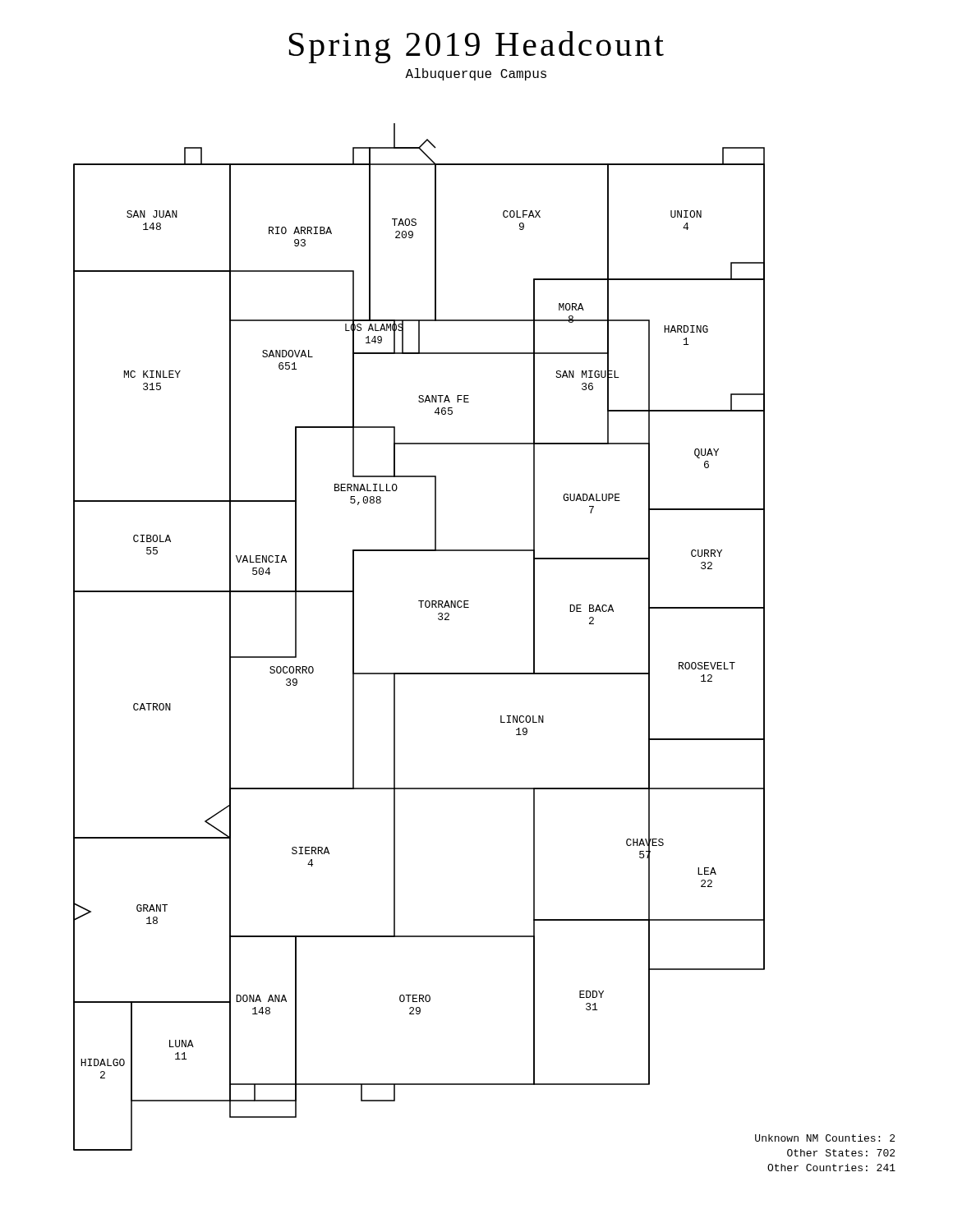This screenshot has width=953, height=1232.
Task: Navigate to the region starting "Spring 2019 Headcount"
Action: 476,44
